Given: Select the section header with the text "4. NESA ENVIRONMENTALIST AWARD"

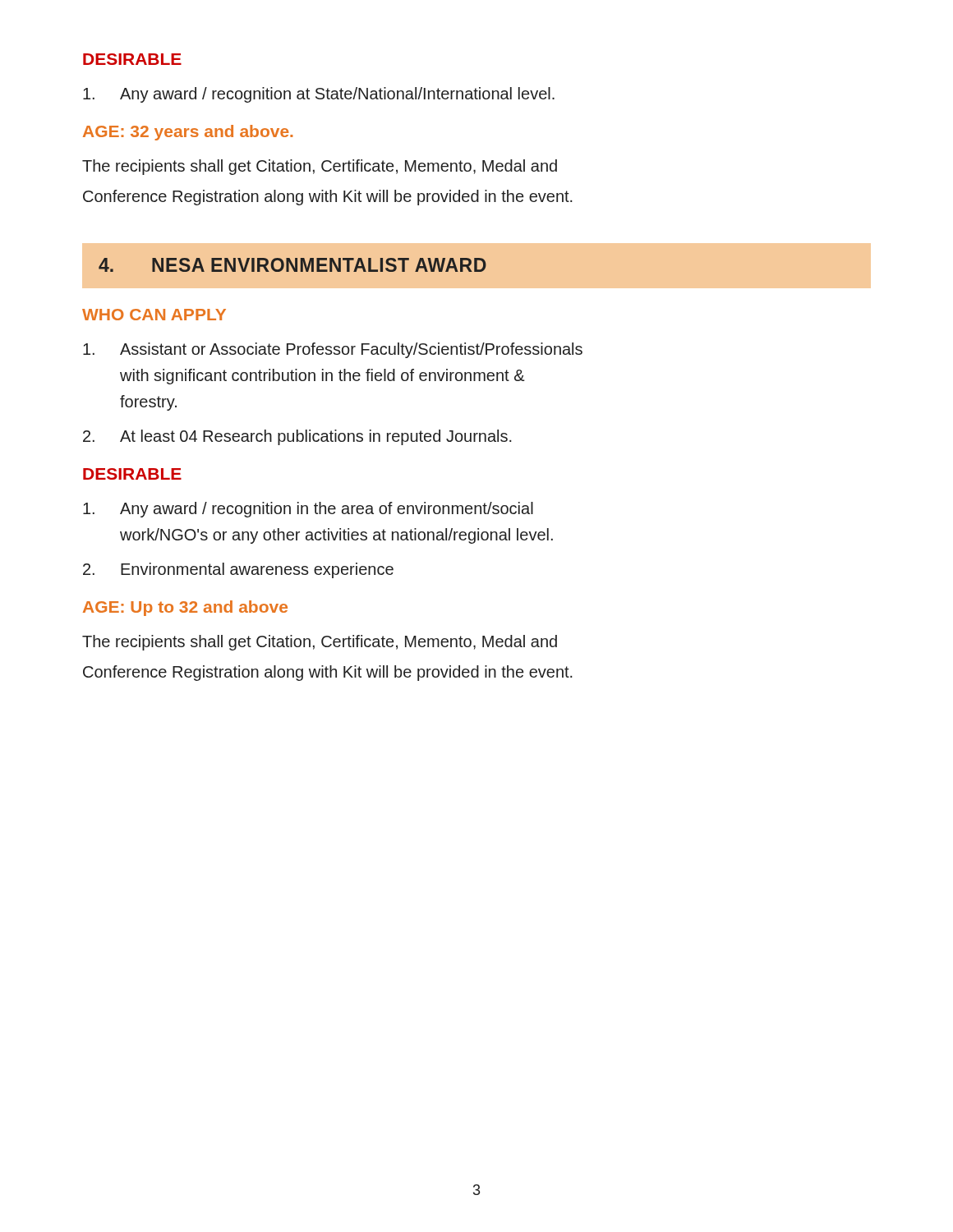Looking at the screenshot, I should coord(293,266).
